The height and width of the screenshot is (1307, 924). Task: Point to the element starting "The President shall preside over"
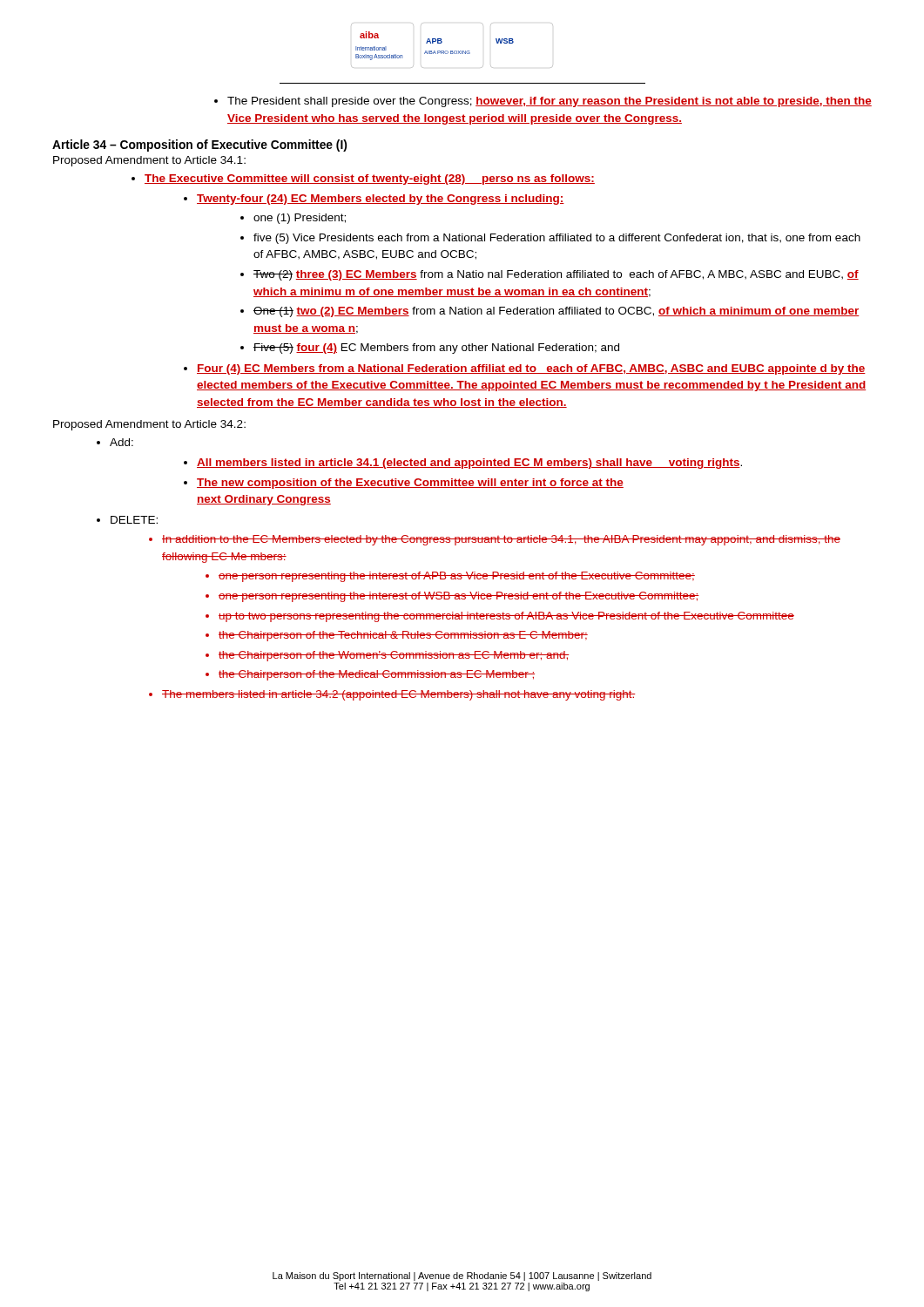543,109
